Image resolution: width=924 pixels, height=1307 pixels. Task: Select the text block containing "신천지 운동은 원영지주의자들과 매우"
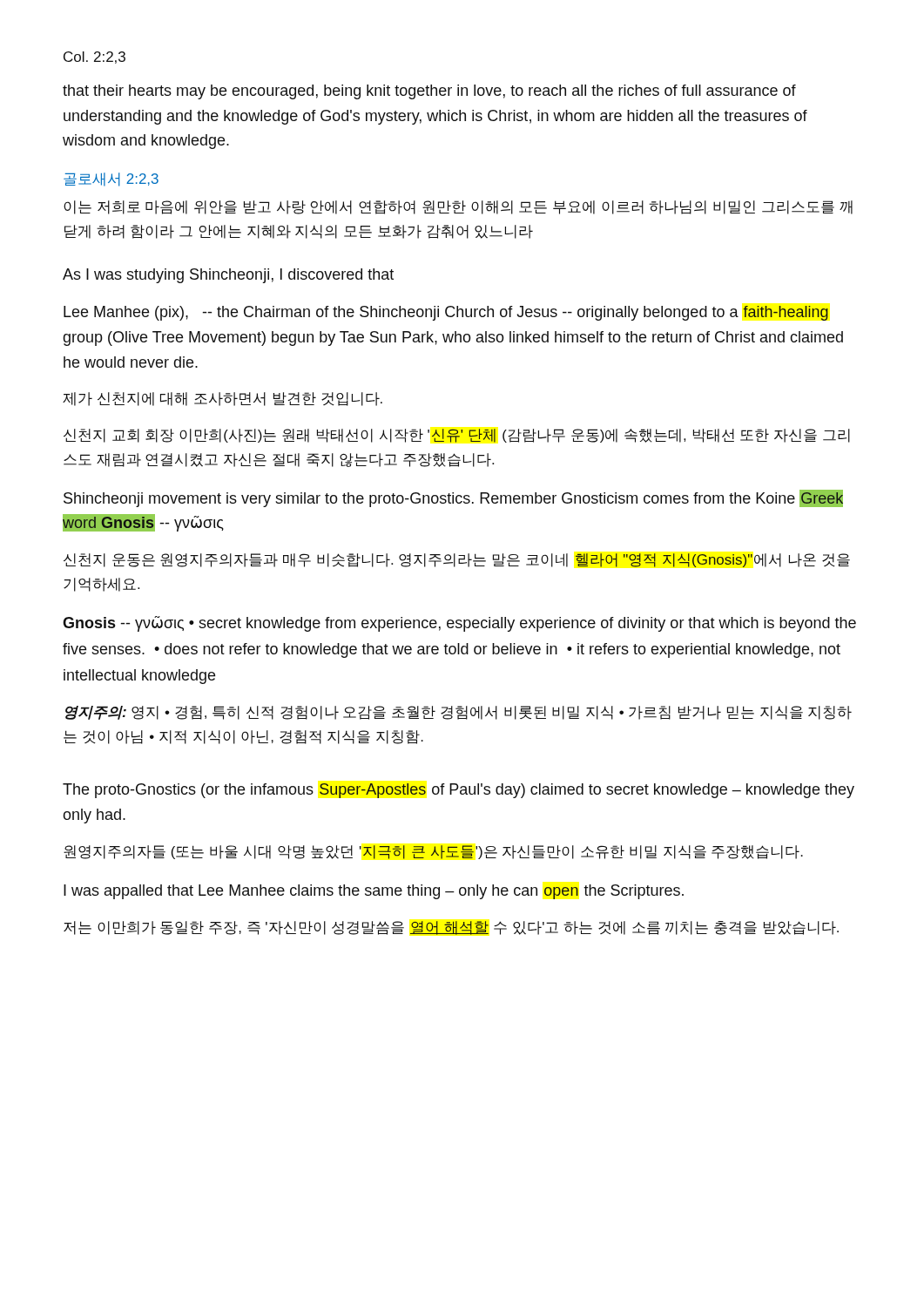[x=457, y=572]
